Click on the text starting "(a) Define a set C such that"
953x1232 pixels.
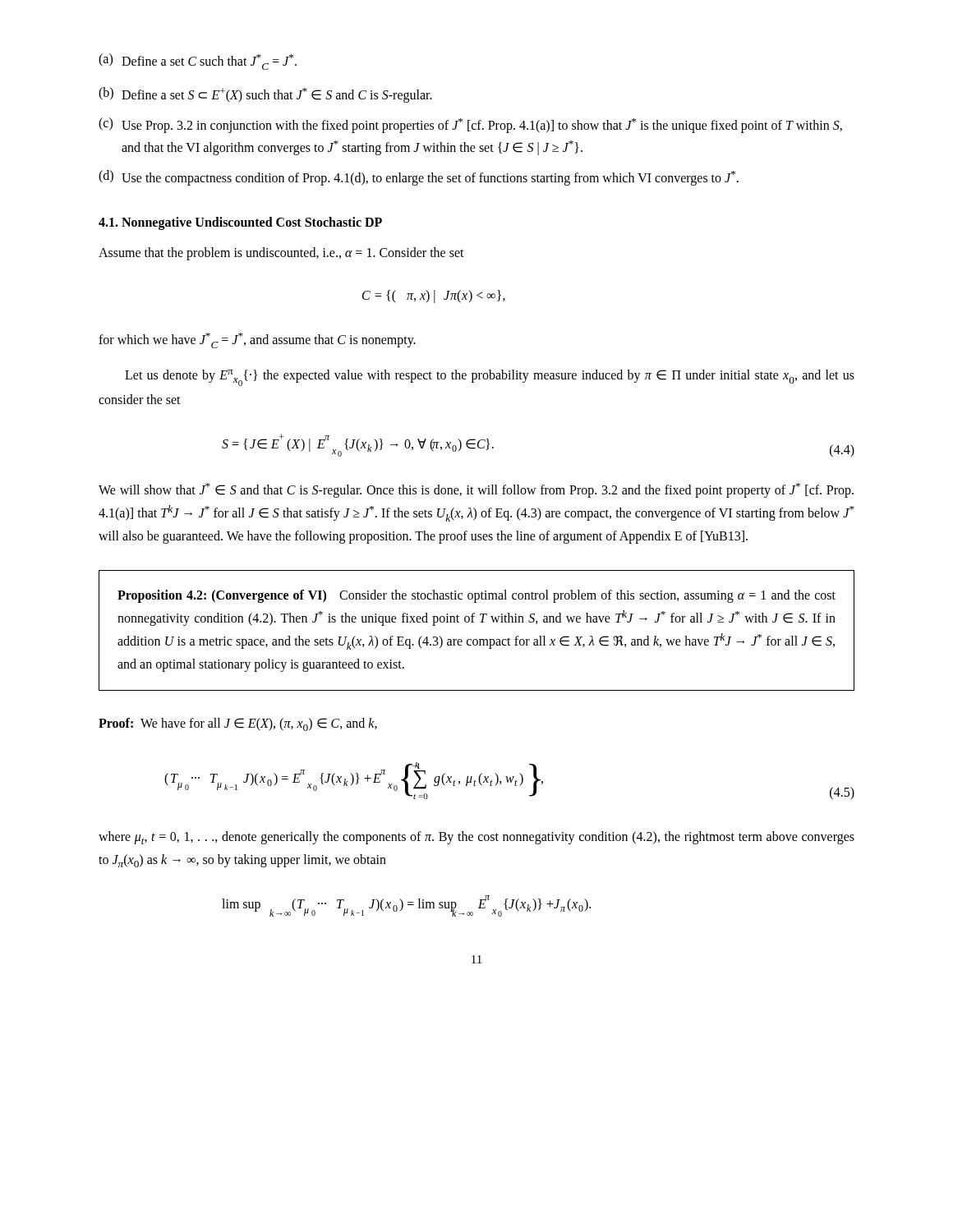tap(198, 62)
